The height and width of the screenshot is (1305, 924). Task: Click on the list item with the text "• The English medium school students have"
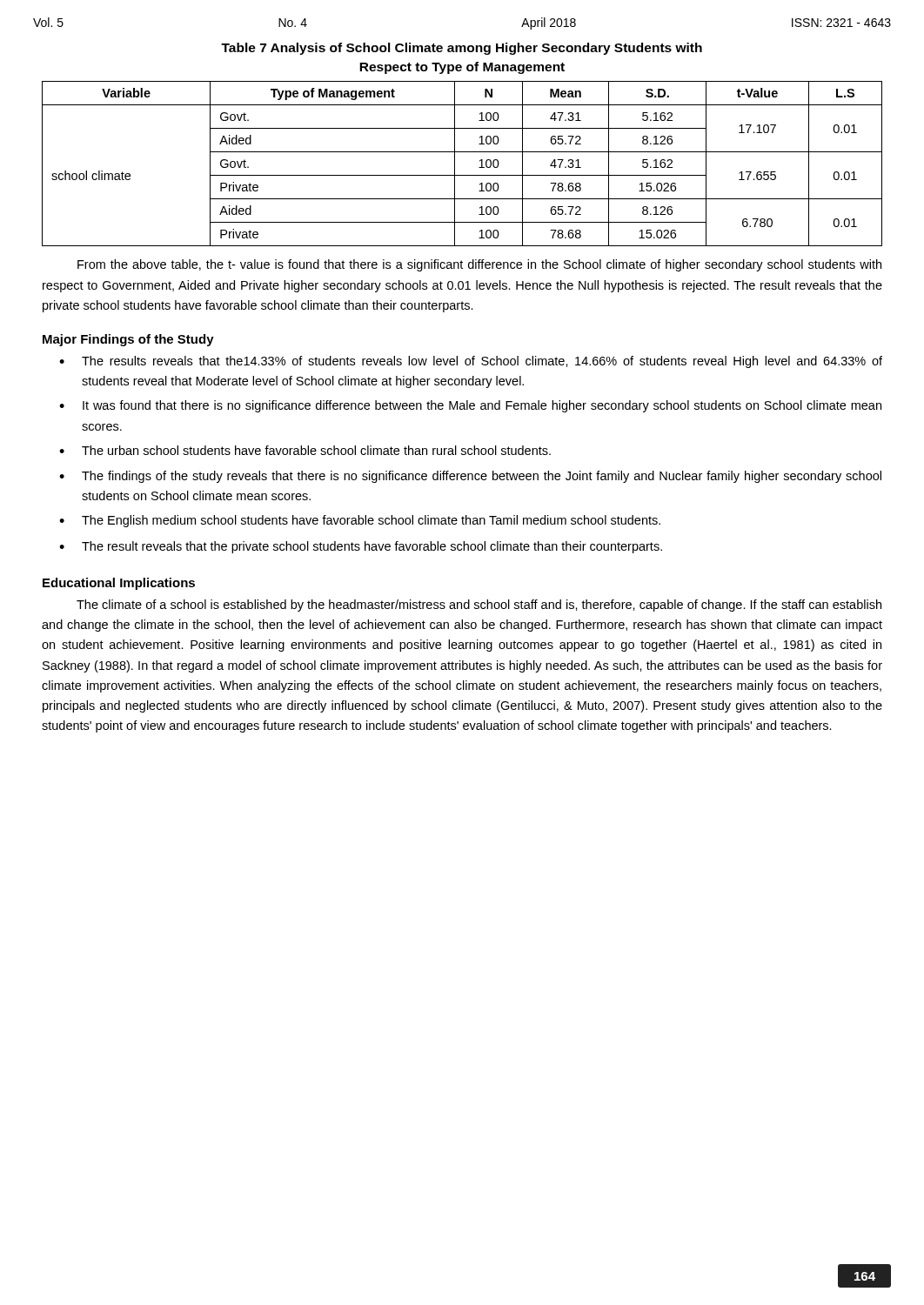coord(471,522)
